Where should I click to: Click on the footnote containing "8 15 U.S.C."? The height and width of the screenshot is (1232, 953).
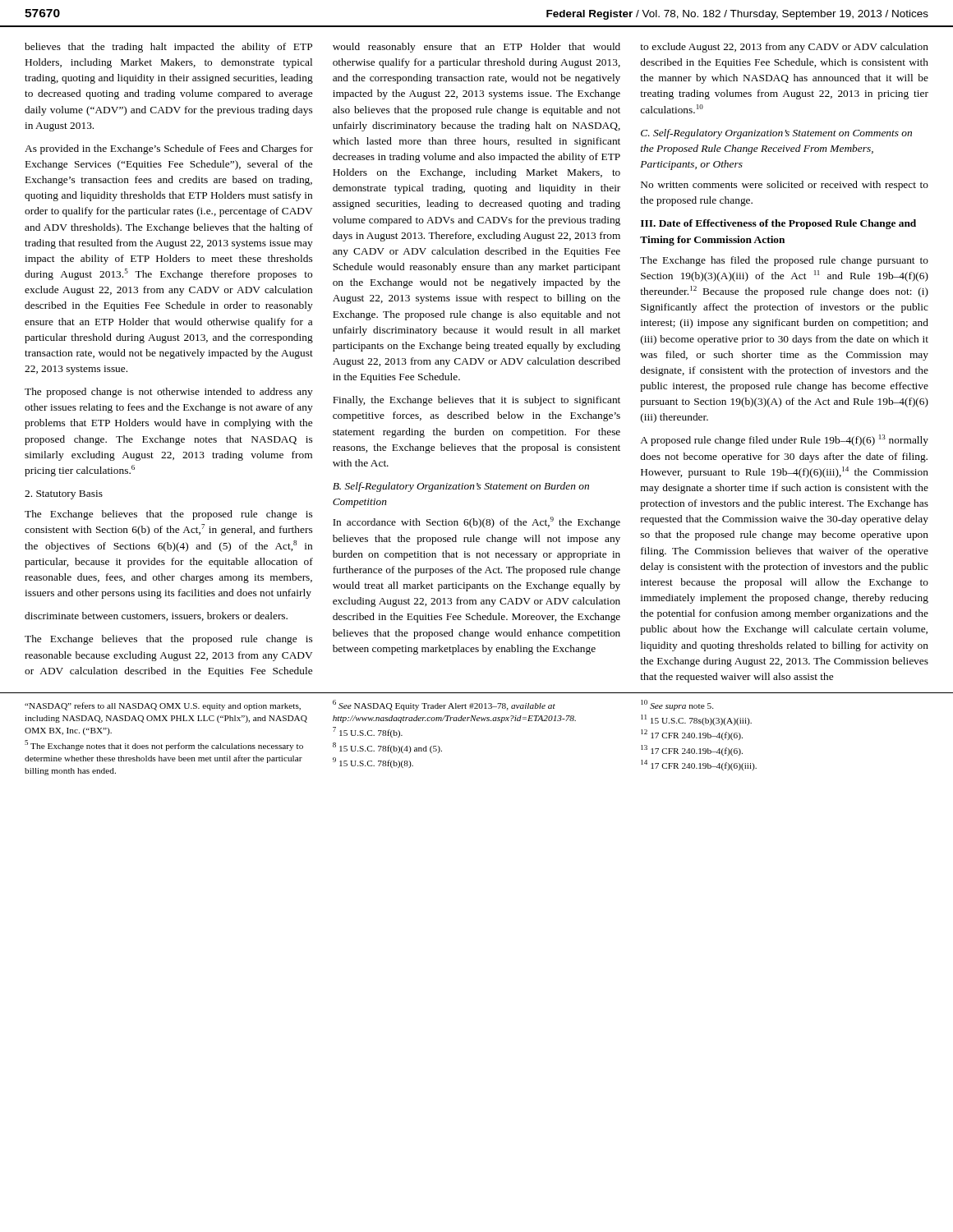(x=387, y=748)
